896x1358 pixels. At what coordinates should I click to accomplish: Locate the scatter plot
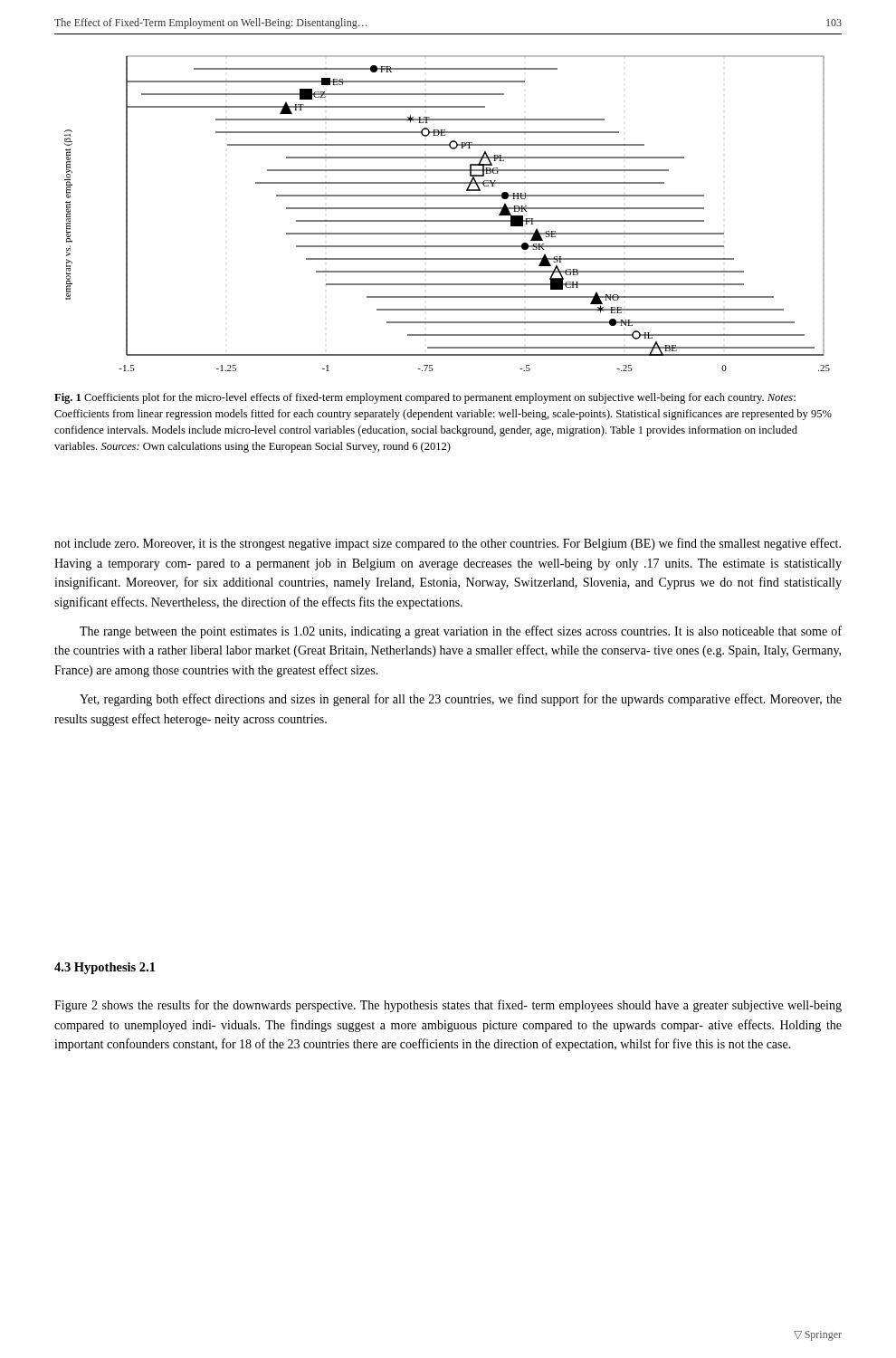(448, 215)
